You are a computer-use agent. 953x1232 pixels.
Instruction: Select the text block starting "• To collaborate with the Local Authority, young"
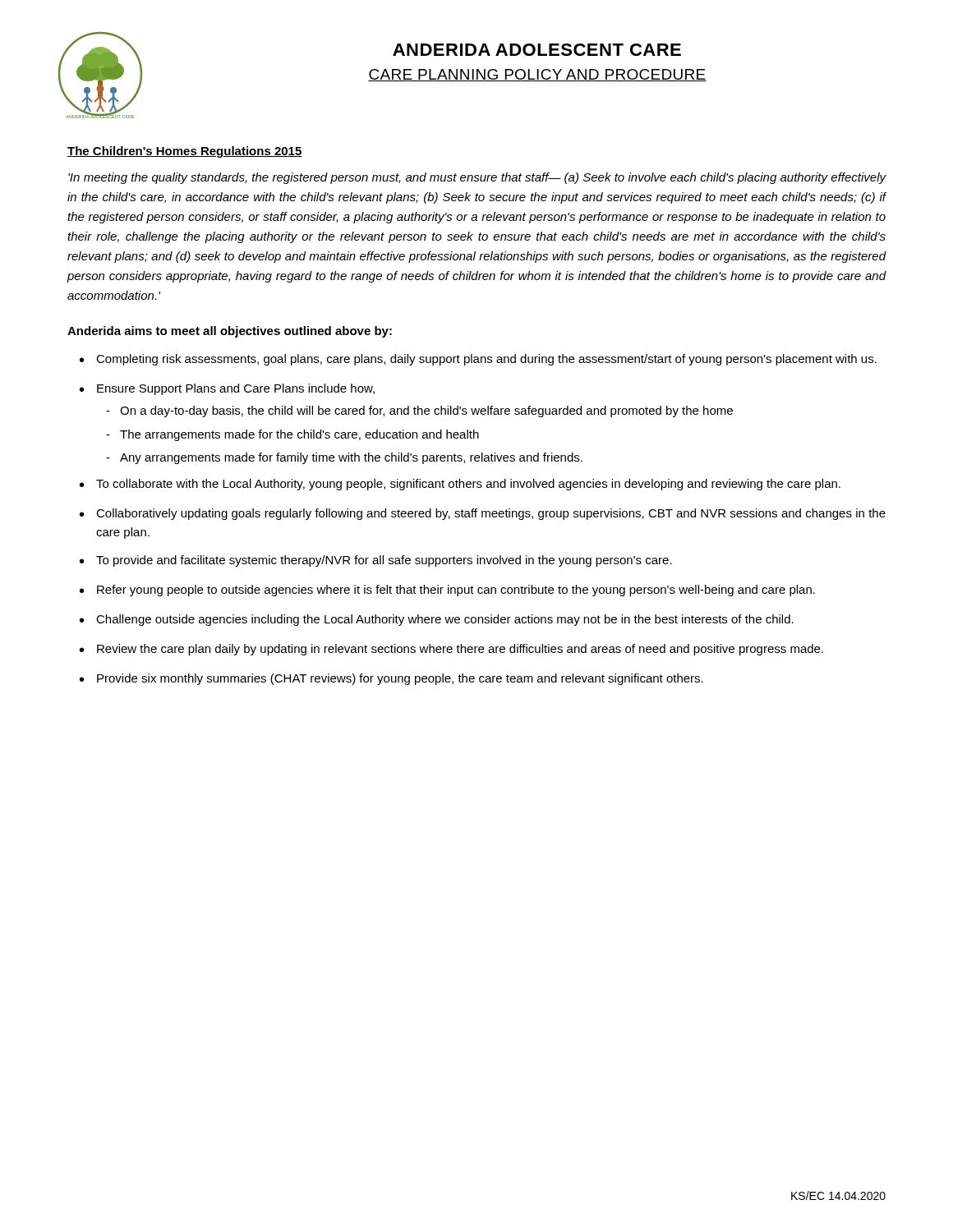pyautogui.click(x=482, y=485)
